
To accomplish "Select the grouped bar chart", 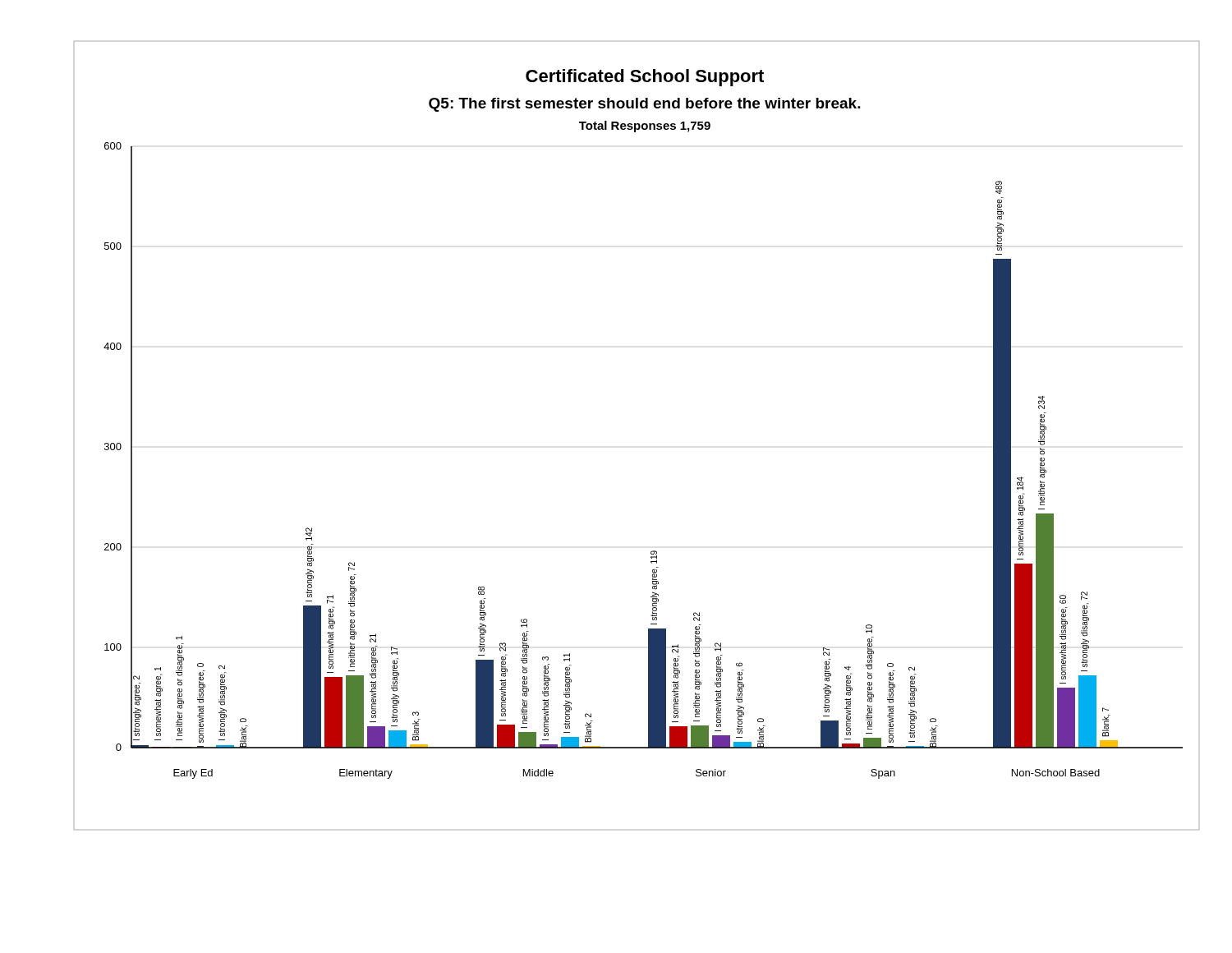I will [x=616, y=444].
